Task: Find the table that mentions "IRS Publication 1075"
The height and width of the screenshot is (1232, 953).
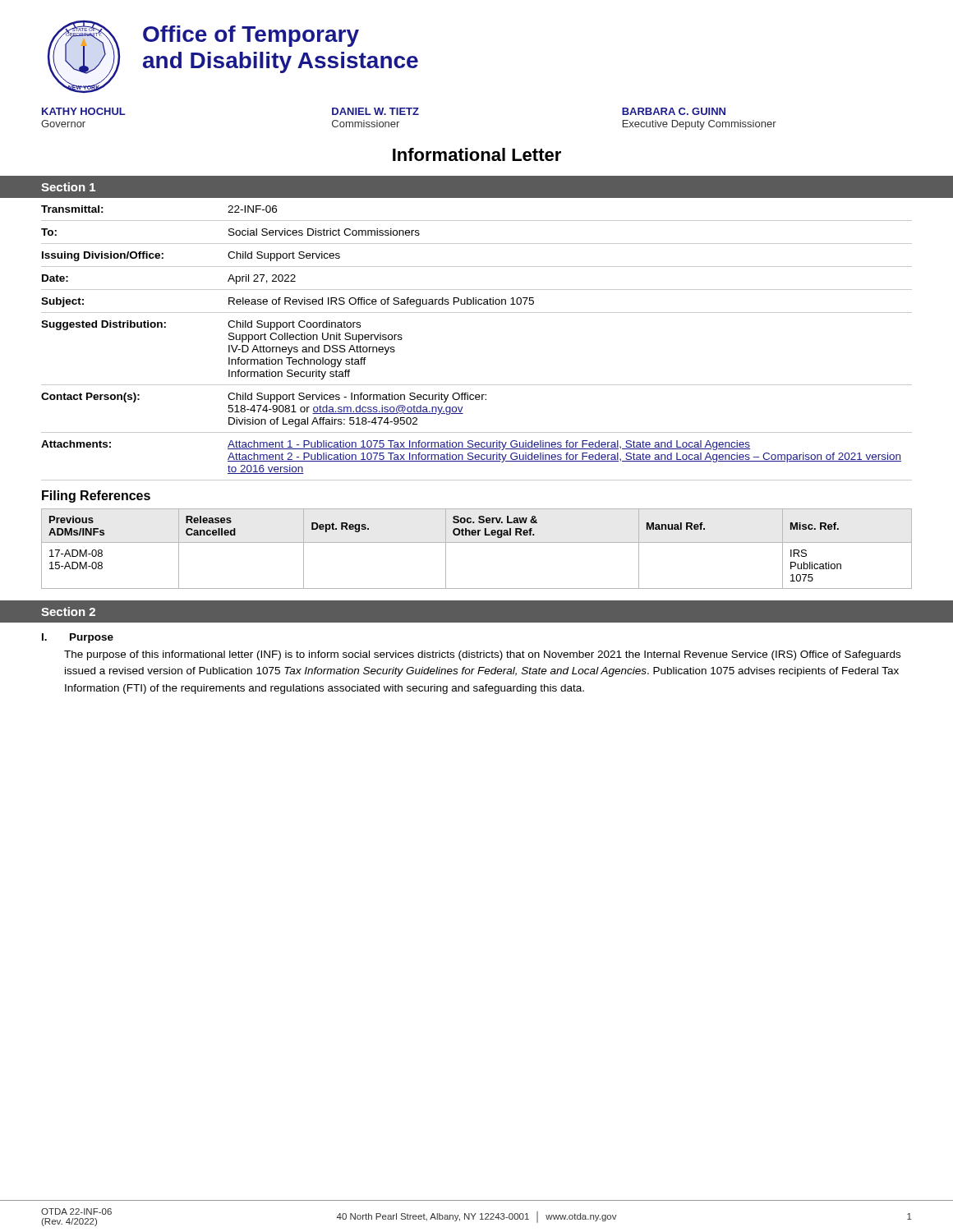Action: click(476, 549)
